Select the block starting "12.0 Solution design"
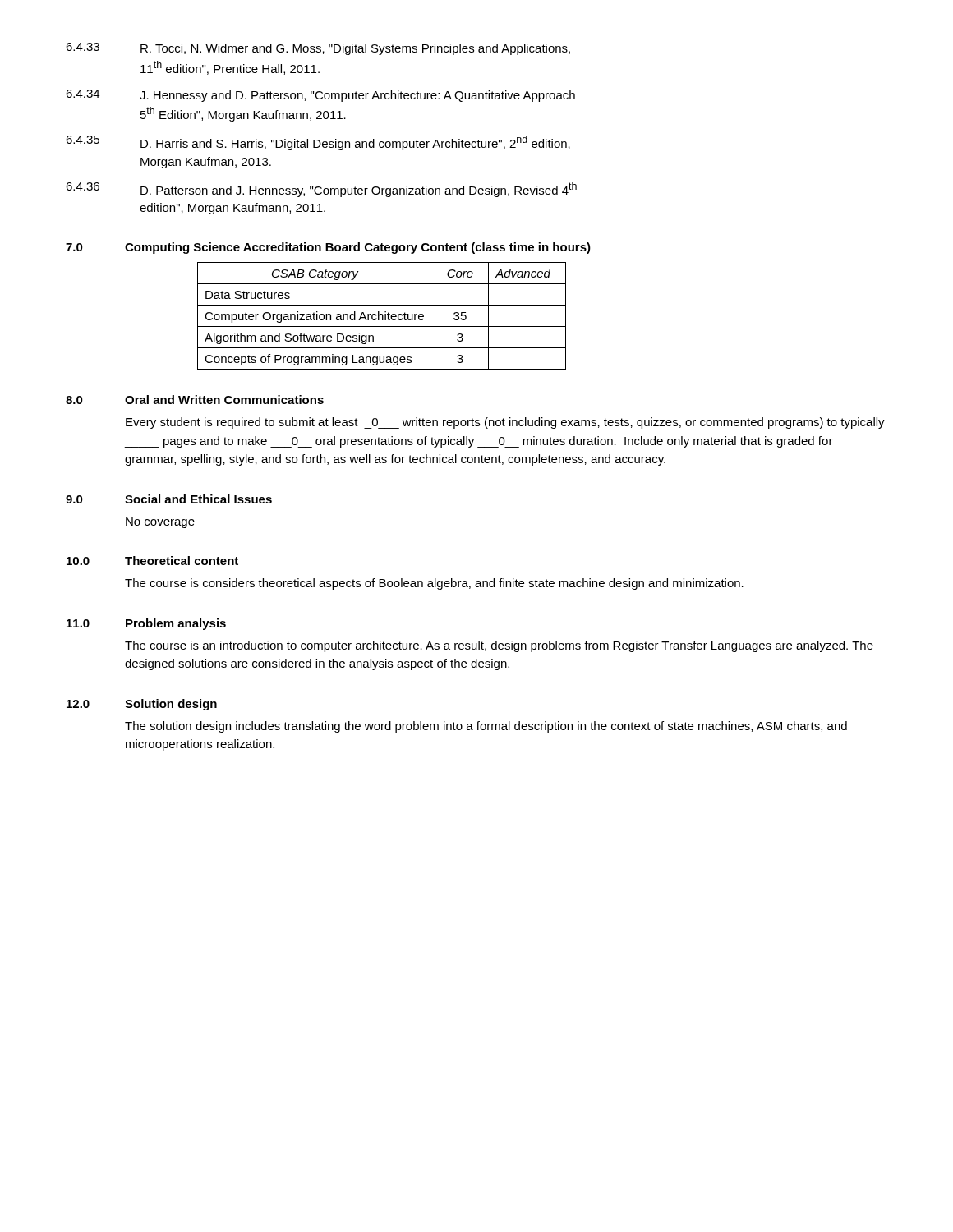The image size is (953, 1232). pyautogui.click(x=142, y=703)
